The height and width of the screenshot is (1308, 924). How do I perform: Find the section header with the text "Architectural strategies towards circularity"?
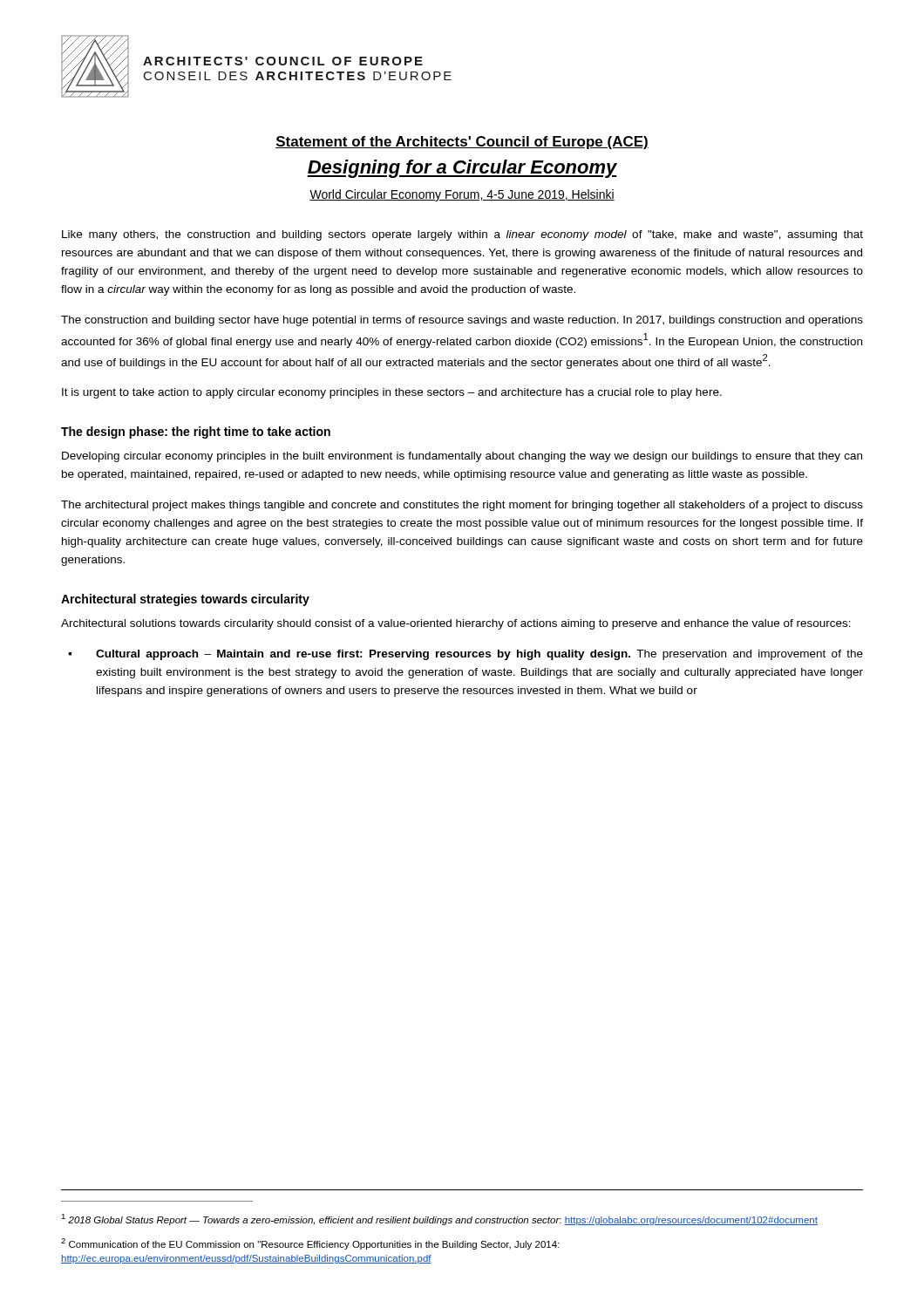tap(185, 599)
